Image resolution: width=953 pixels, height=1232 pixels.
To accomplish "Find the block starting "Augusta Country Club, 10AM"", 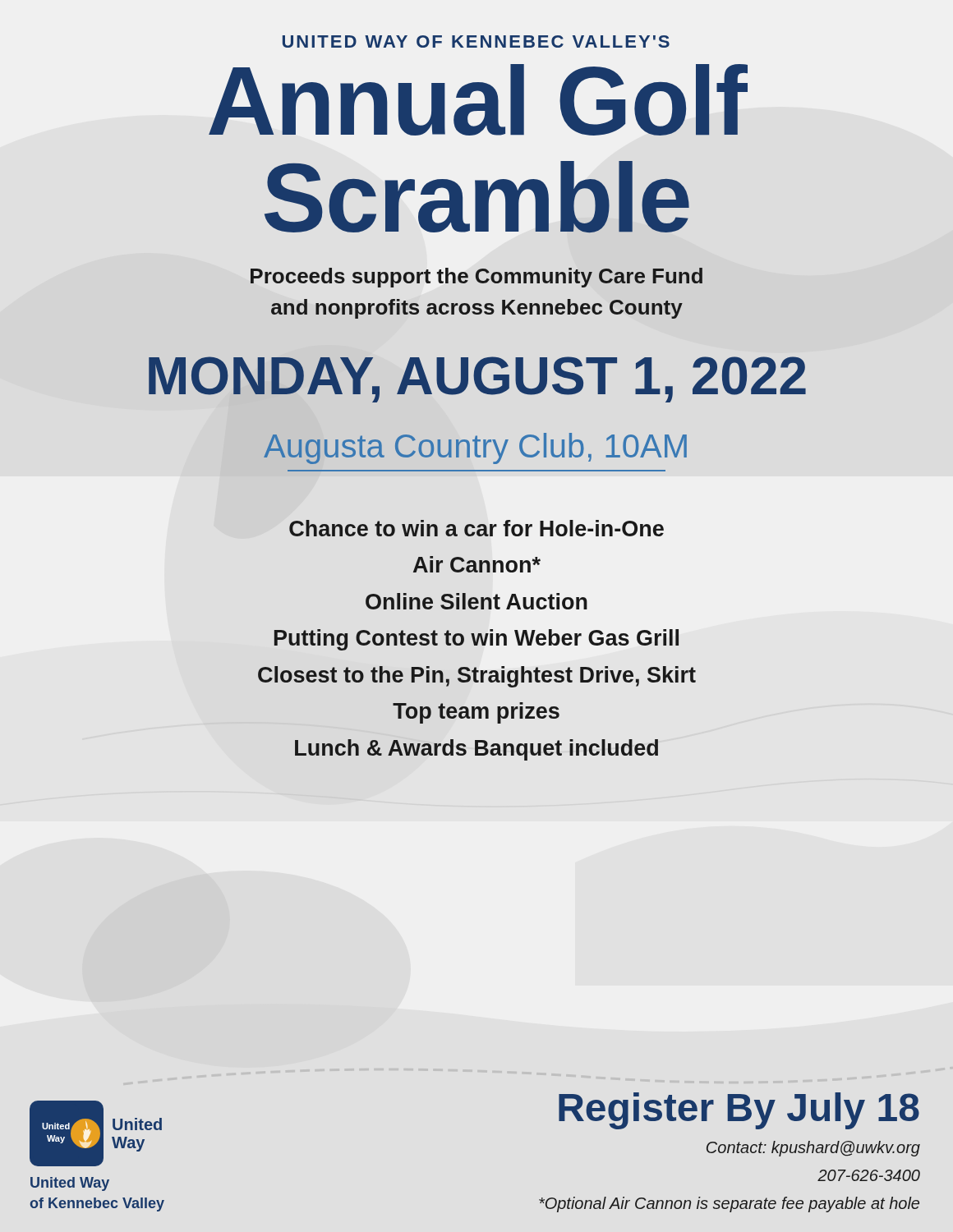I will point(476,446).
